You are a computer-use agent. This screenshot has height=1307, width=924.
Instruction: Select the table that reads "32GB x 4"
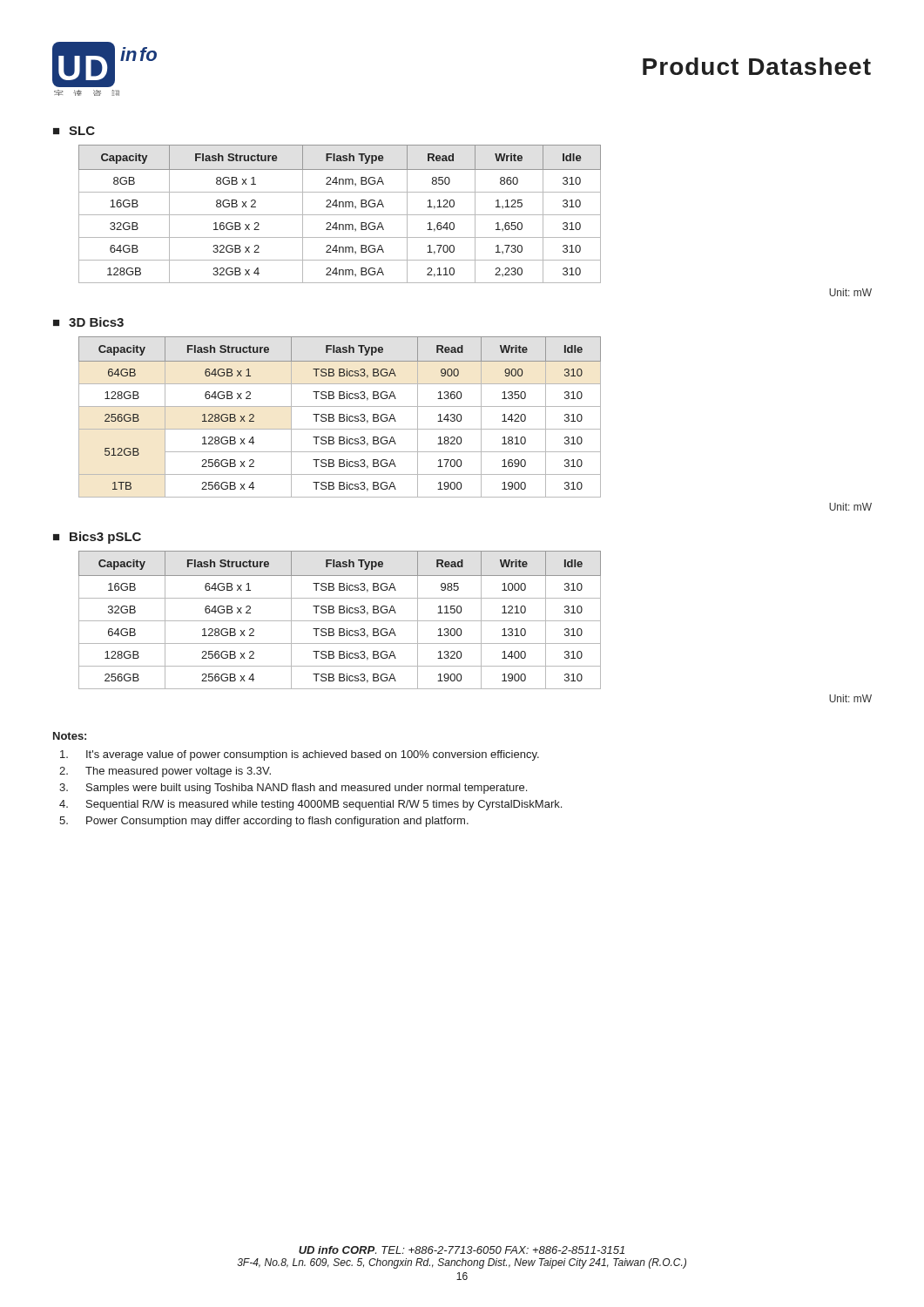(475, 214)
